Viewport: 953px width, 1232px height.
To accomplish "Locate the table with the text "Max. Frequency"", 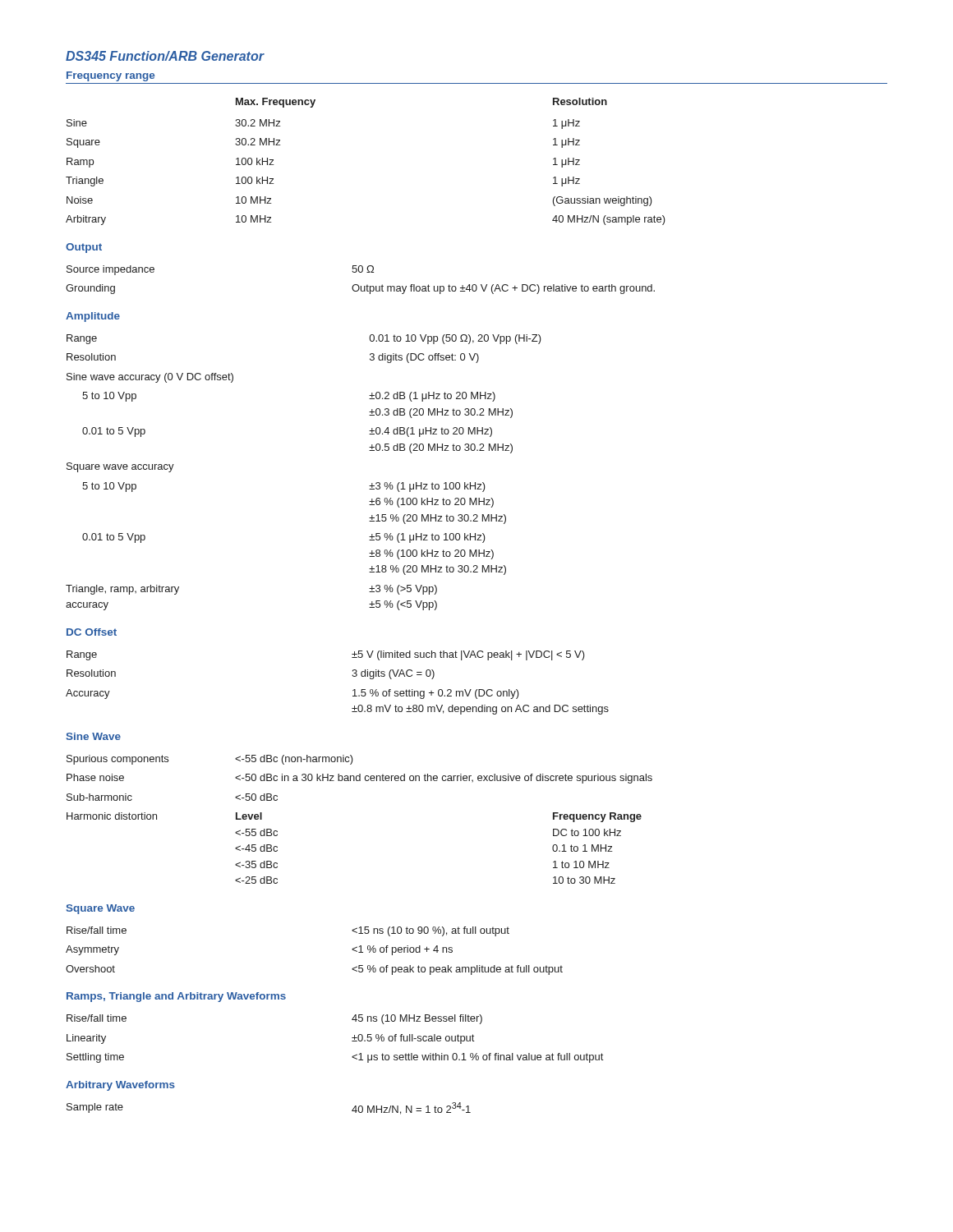I will click(476, 160).
